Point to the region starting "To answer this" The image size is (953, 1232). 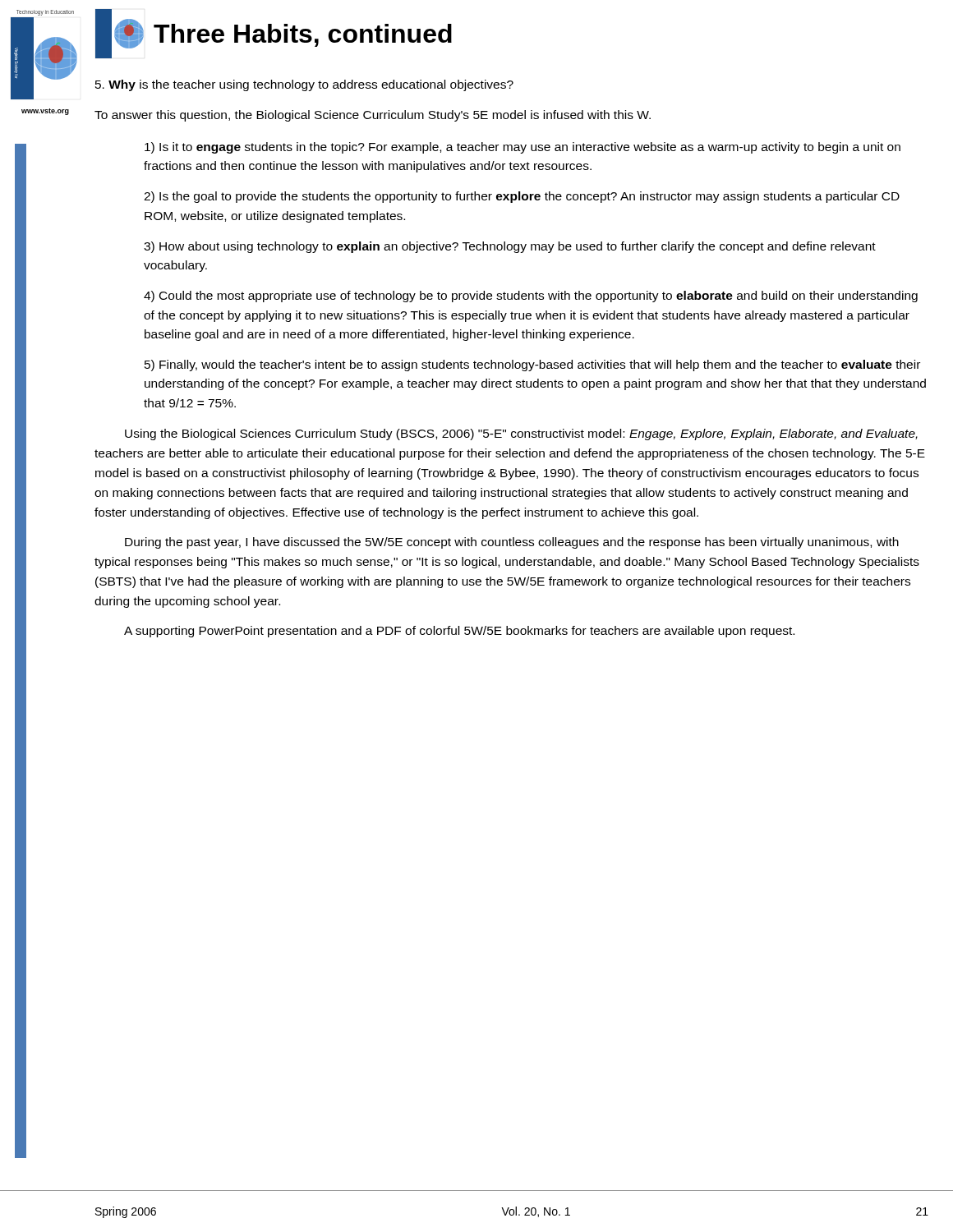point(373,114)
